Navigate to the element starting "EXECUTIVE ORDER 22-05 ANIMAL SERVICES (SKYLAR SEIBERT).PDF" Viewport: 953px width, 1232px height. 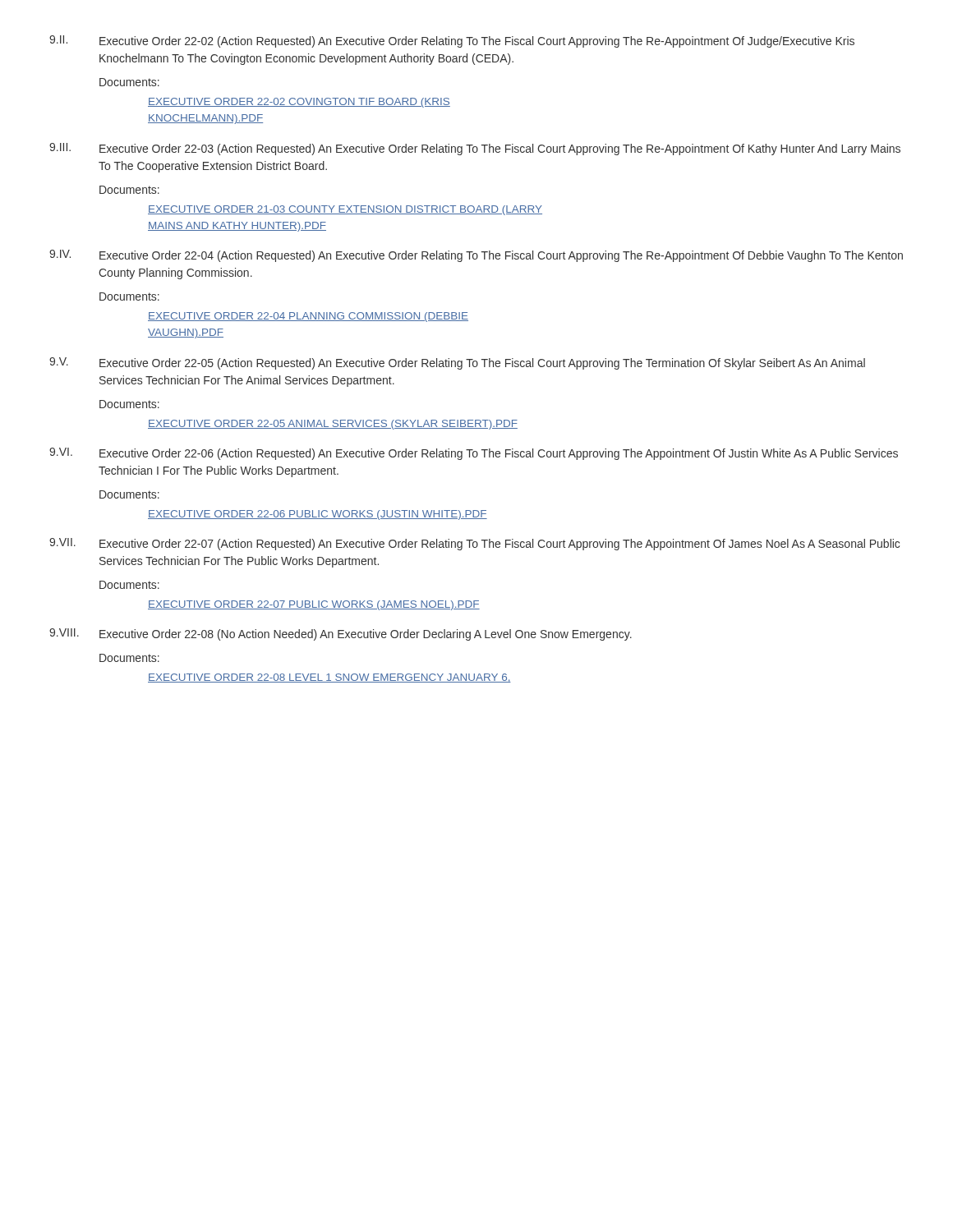[333, 423]
